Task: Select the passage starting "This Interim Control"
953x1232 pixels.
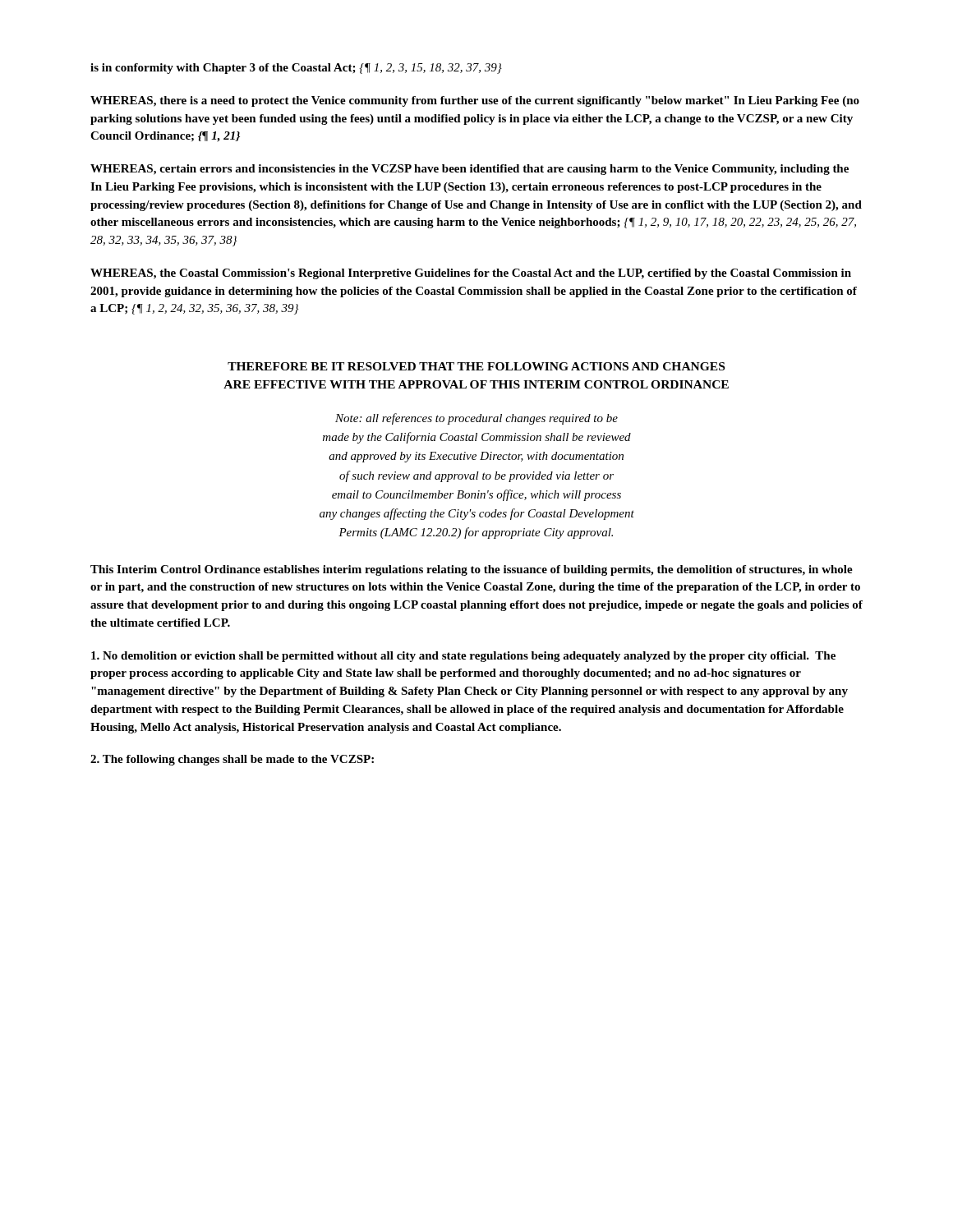Action: (x=476, y=596)
